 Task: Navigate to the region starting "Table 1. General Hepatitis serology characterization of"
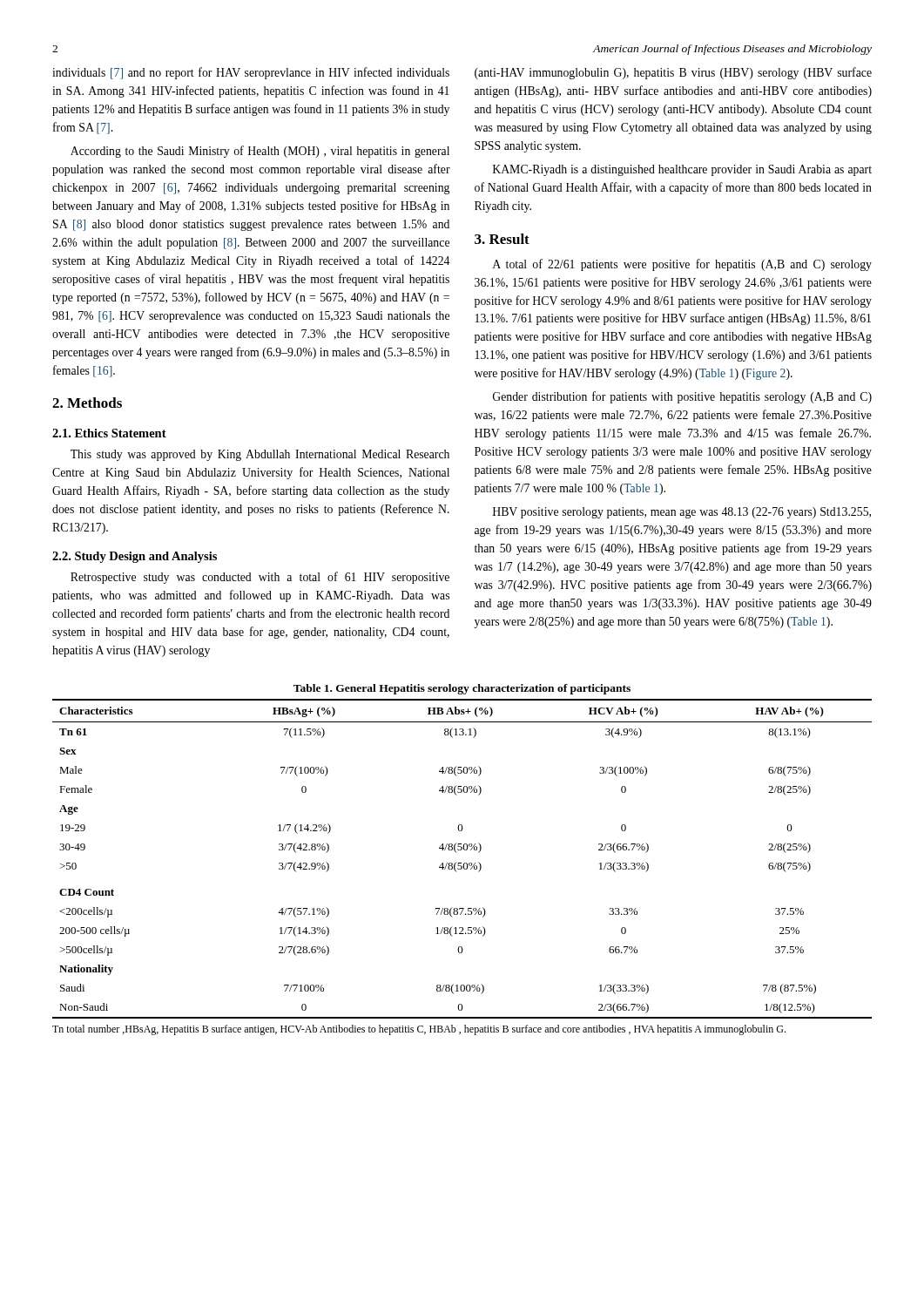[462, 688]
